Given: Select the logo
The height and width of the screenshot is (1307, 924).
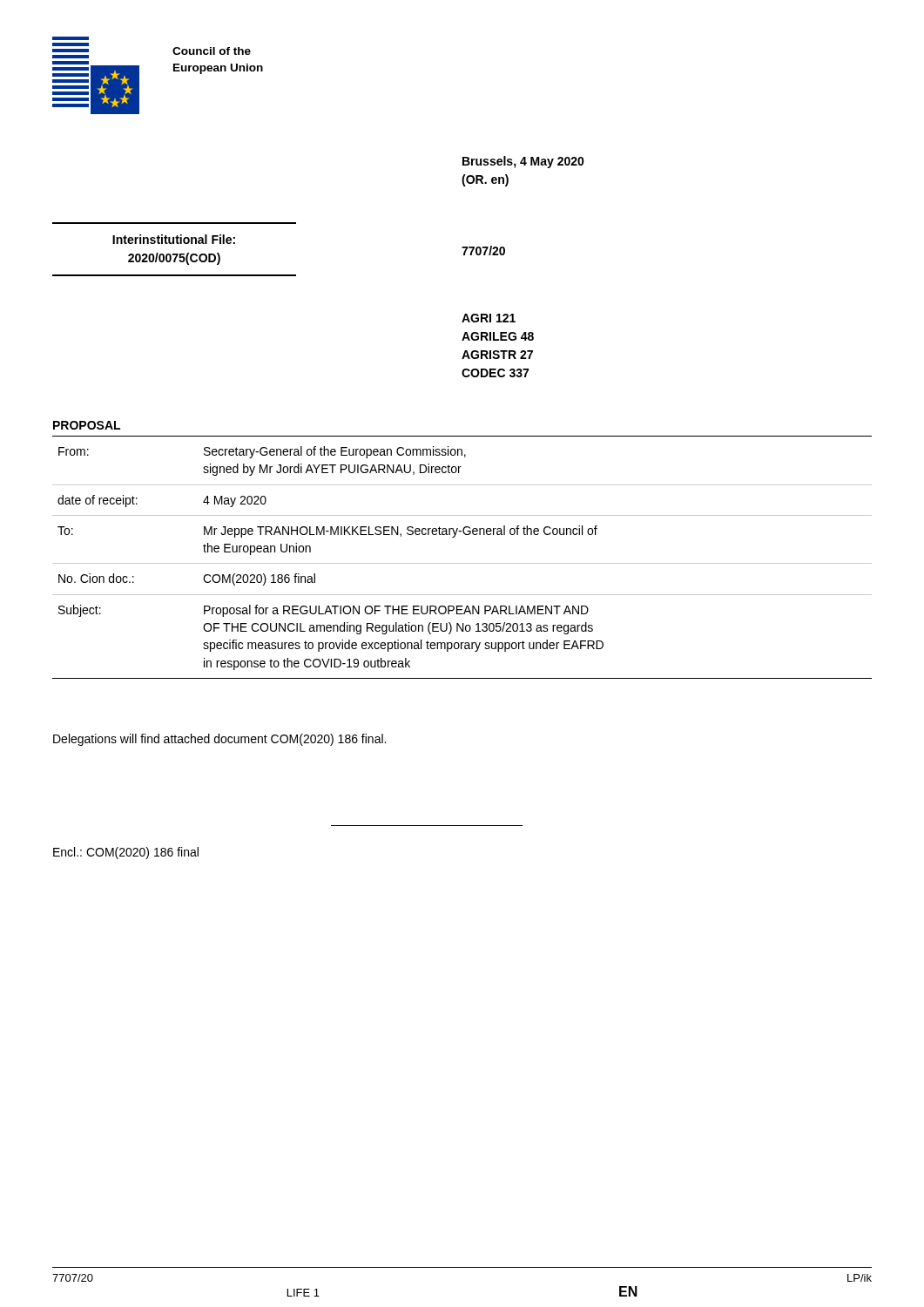Looking at the screenshot, I should click(x=105, y=78).
